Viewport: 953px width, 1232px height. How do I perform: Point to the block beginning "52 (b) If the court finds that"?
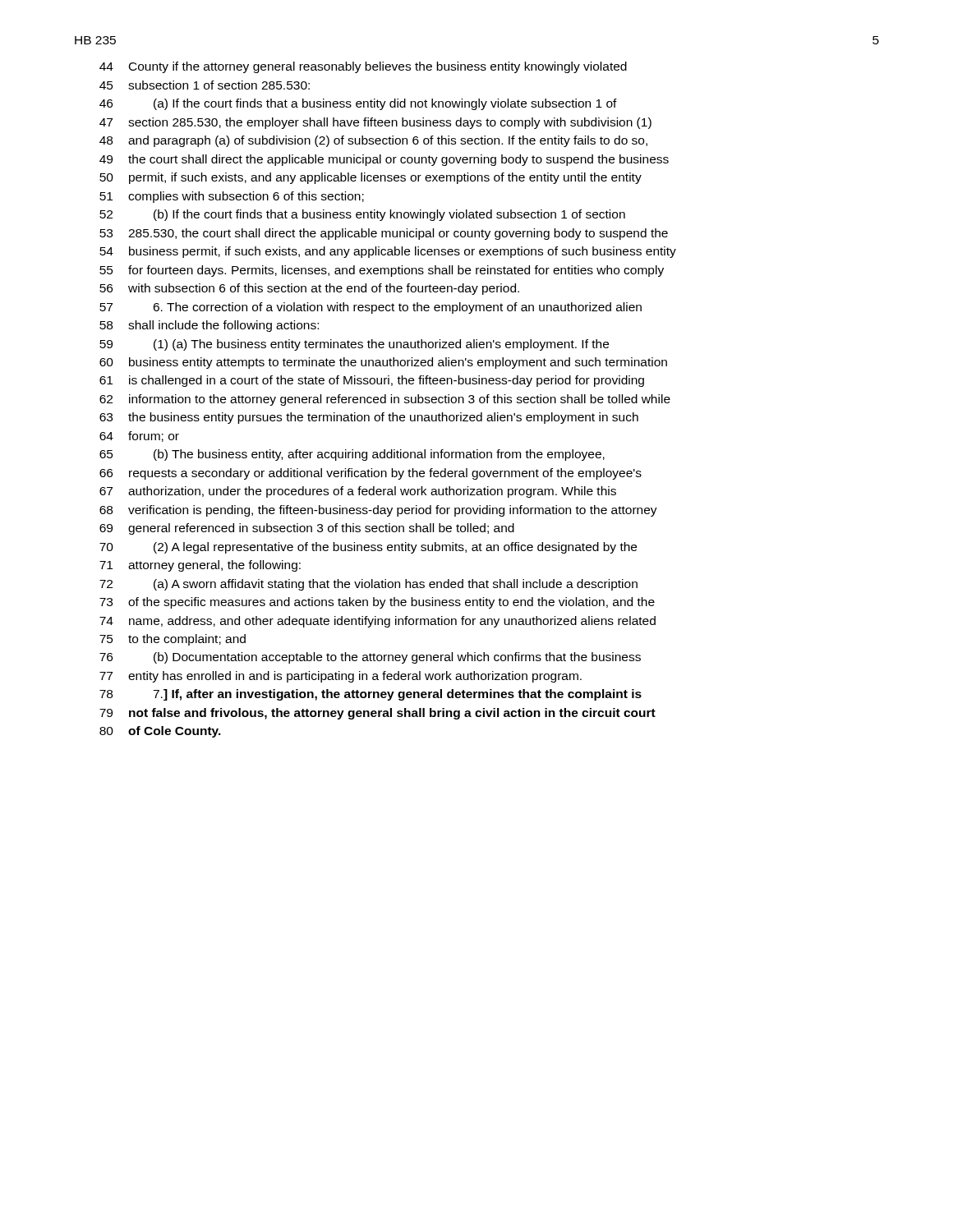tap(476, 215)
